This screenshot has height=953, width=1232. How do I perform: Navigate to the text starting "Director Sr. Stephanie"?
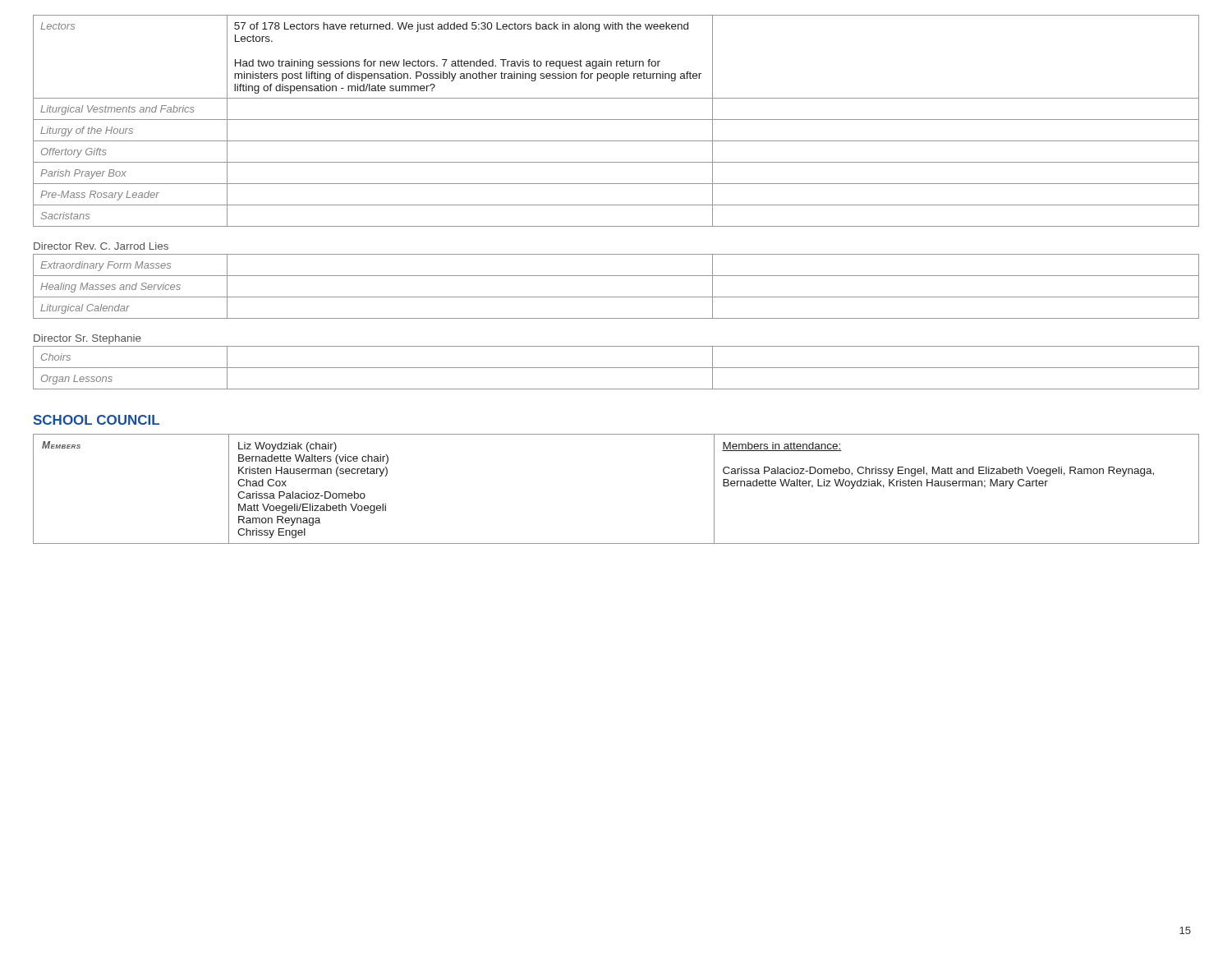[x=87, y=338]
